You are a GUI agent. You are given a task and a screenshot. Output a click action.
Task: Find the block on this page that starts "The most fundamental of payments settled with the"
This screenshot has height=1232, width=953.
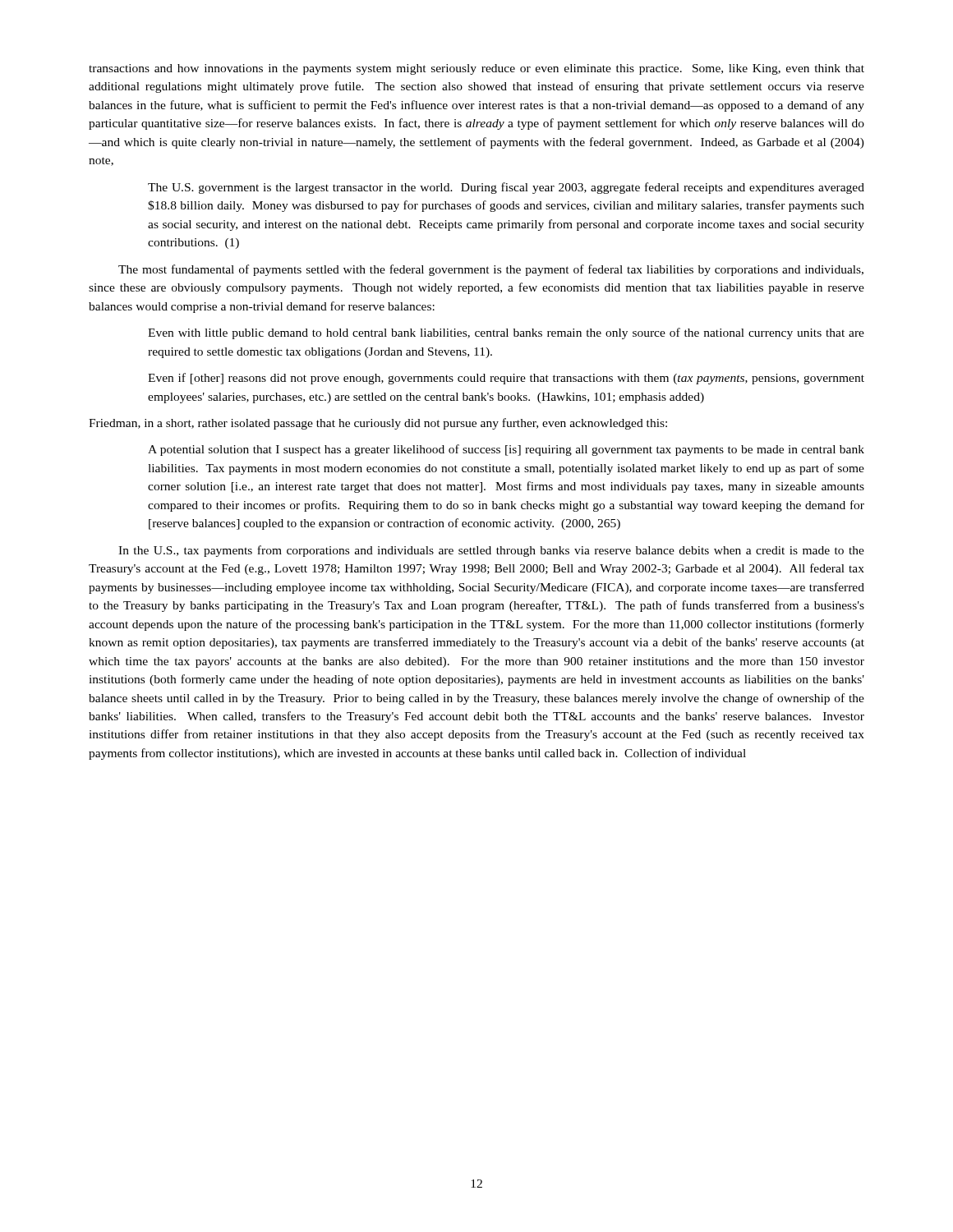476,287
